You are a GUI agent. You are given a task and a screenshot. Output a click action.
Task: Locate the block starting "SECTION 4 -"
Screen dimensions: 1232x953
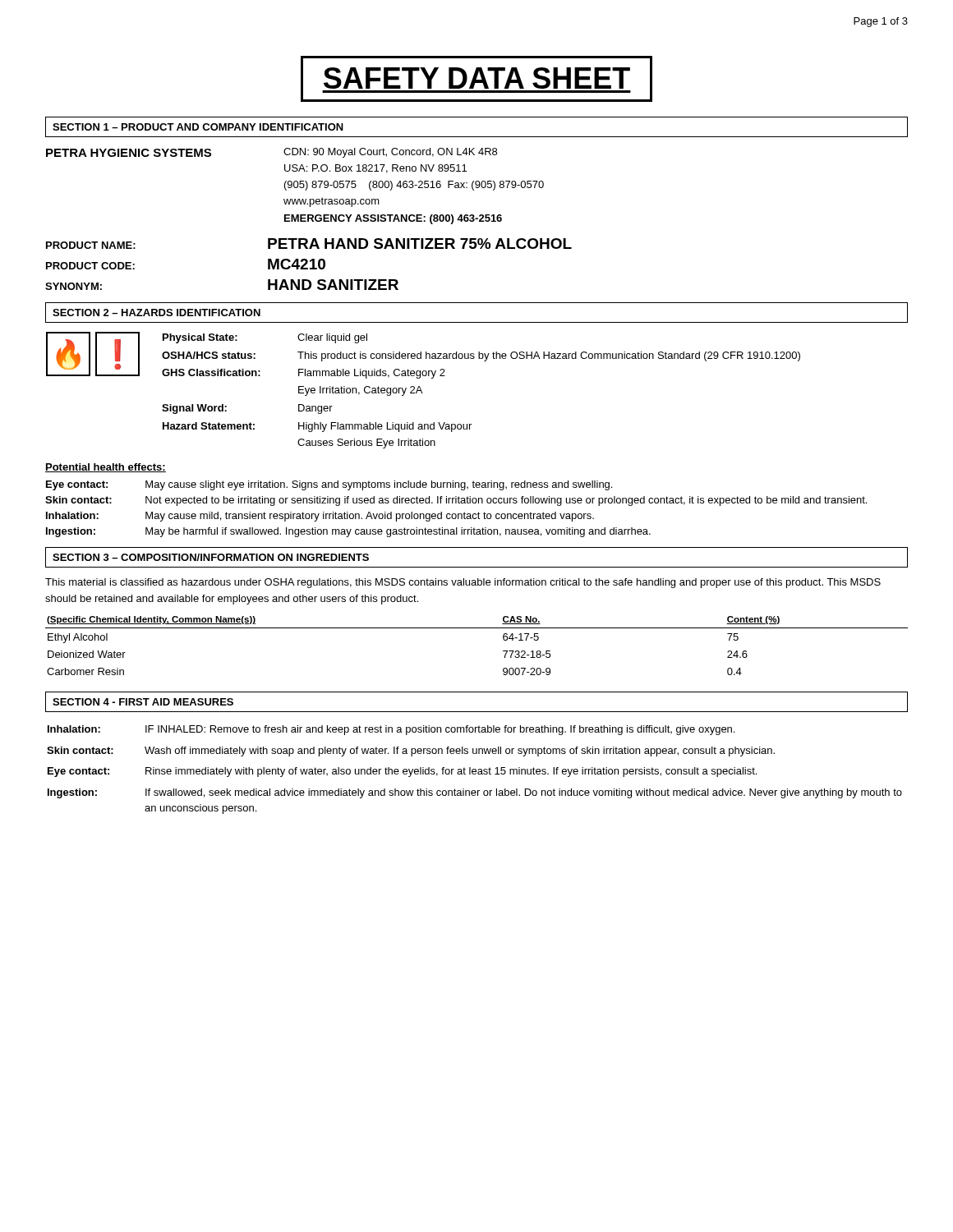tap(143, 702)
